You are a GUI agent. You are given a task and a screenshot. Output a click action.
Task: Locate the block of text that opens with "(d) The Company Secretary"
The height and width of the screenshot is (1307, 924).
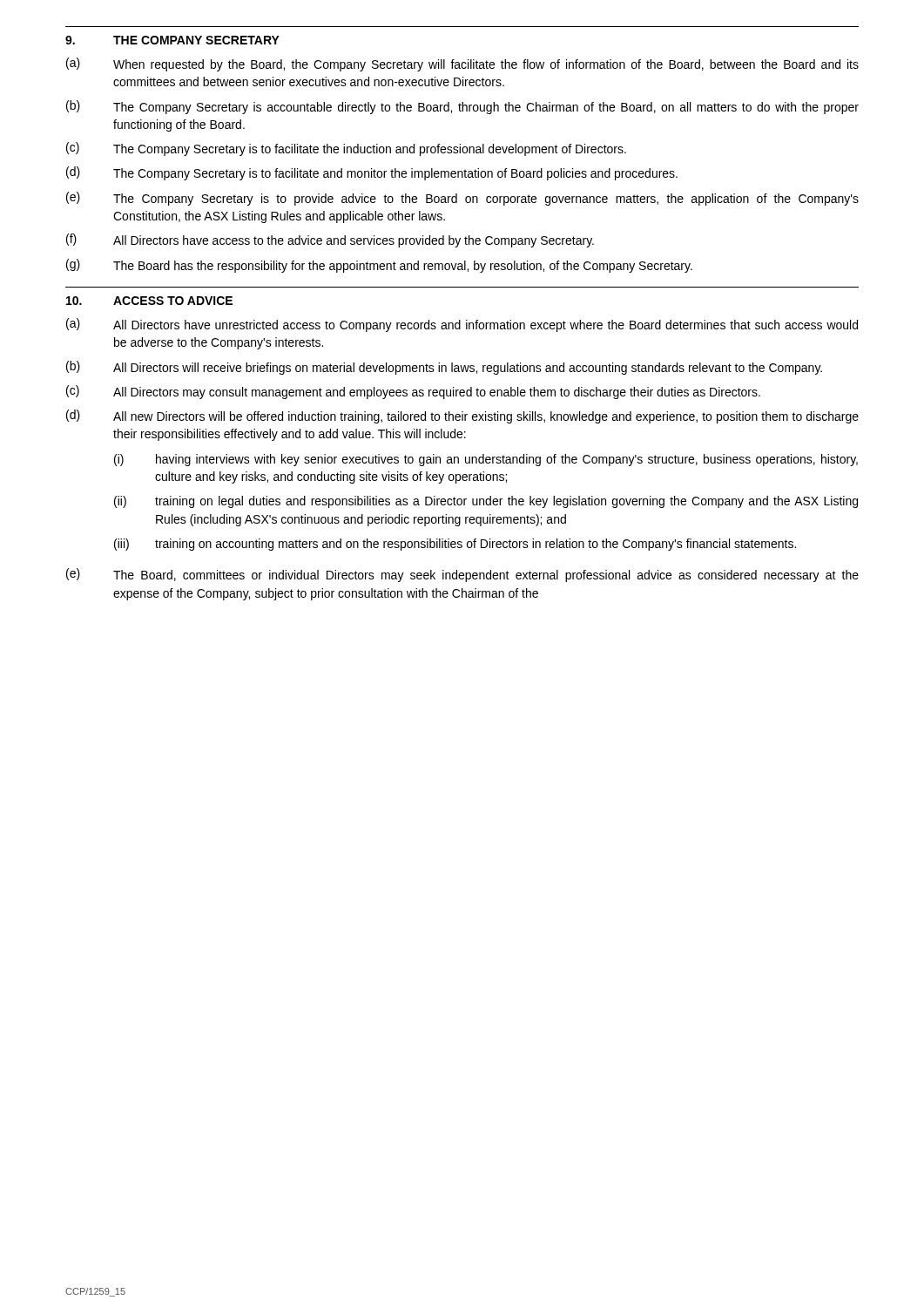click(x=462, y=174)
